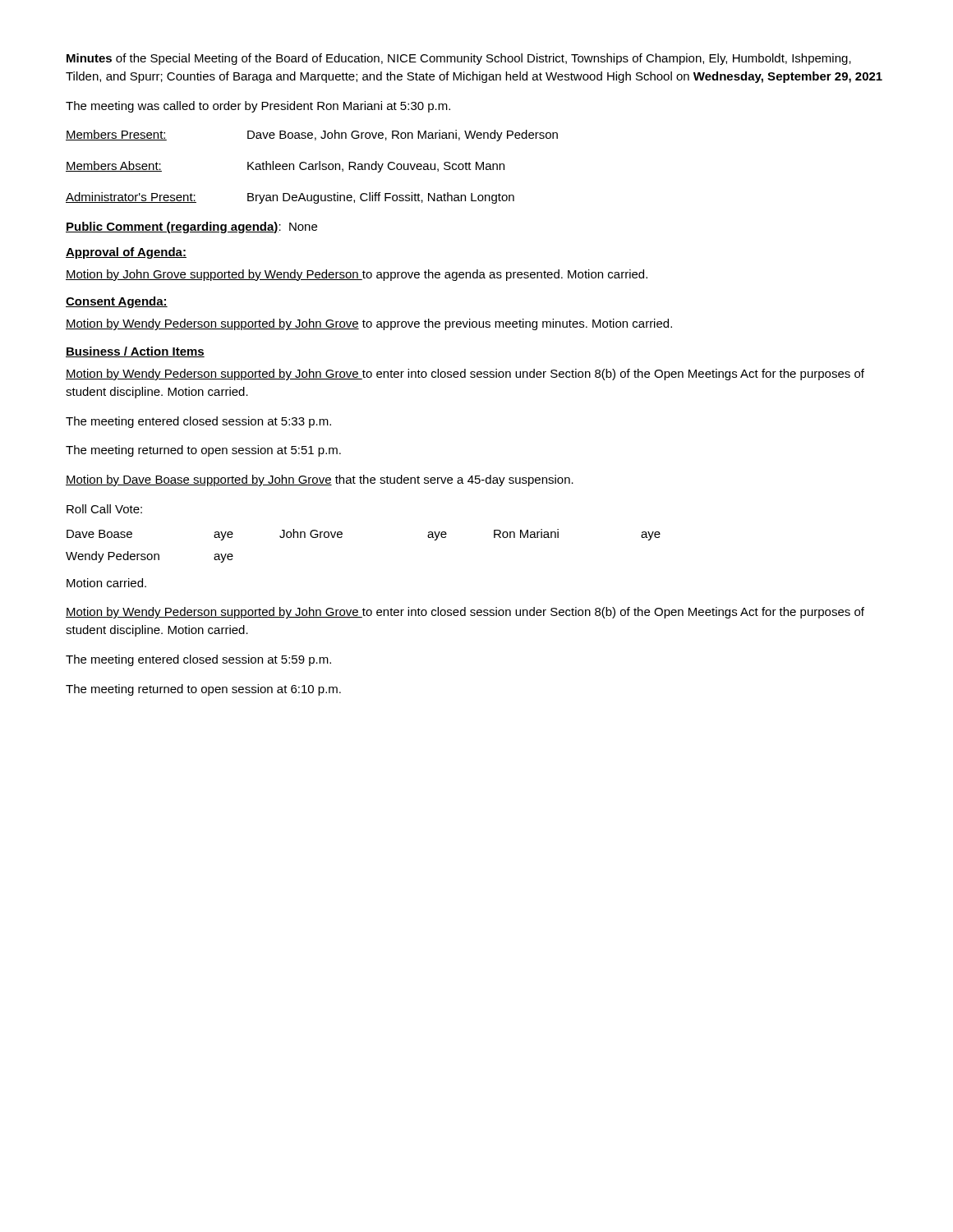Image resolution: width=953 pixels, height=1232 pixels.
Task: Select the text starting "Motion by John"
Action: click(x=357, y=274)
